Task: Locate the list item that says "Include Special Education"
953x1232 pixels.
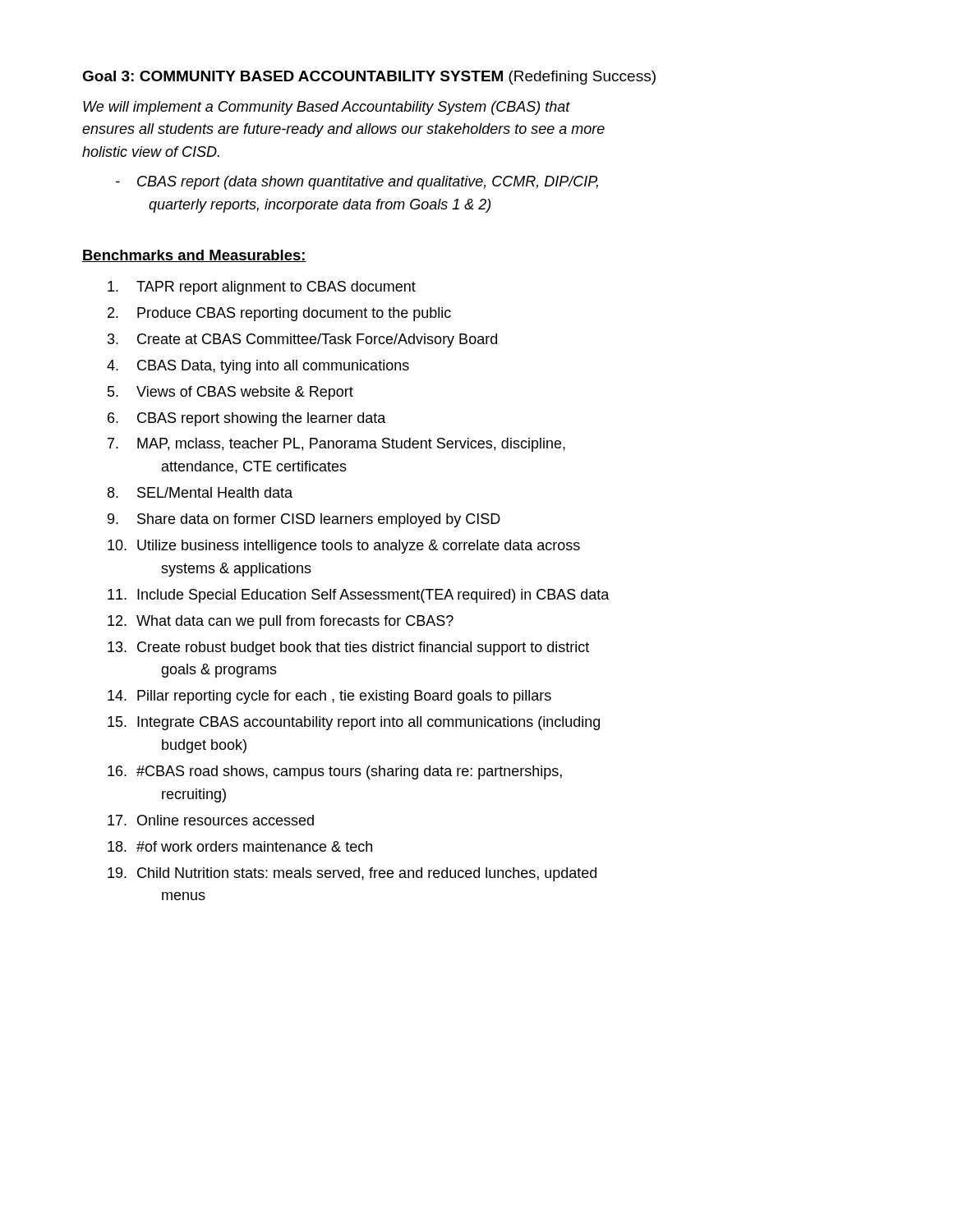Action: coord(504,595)
